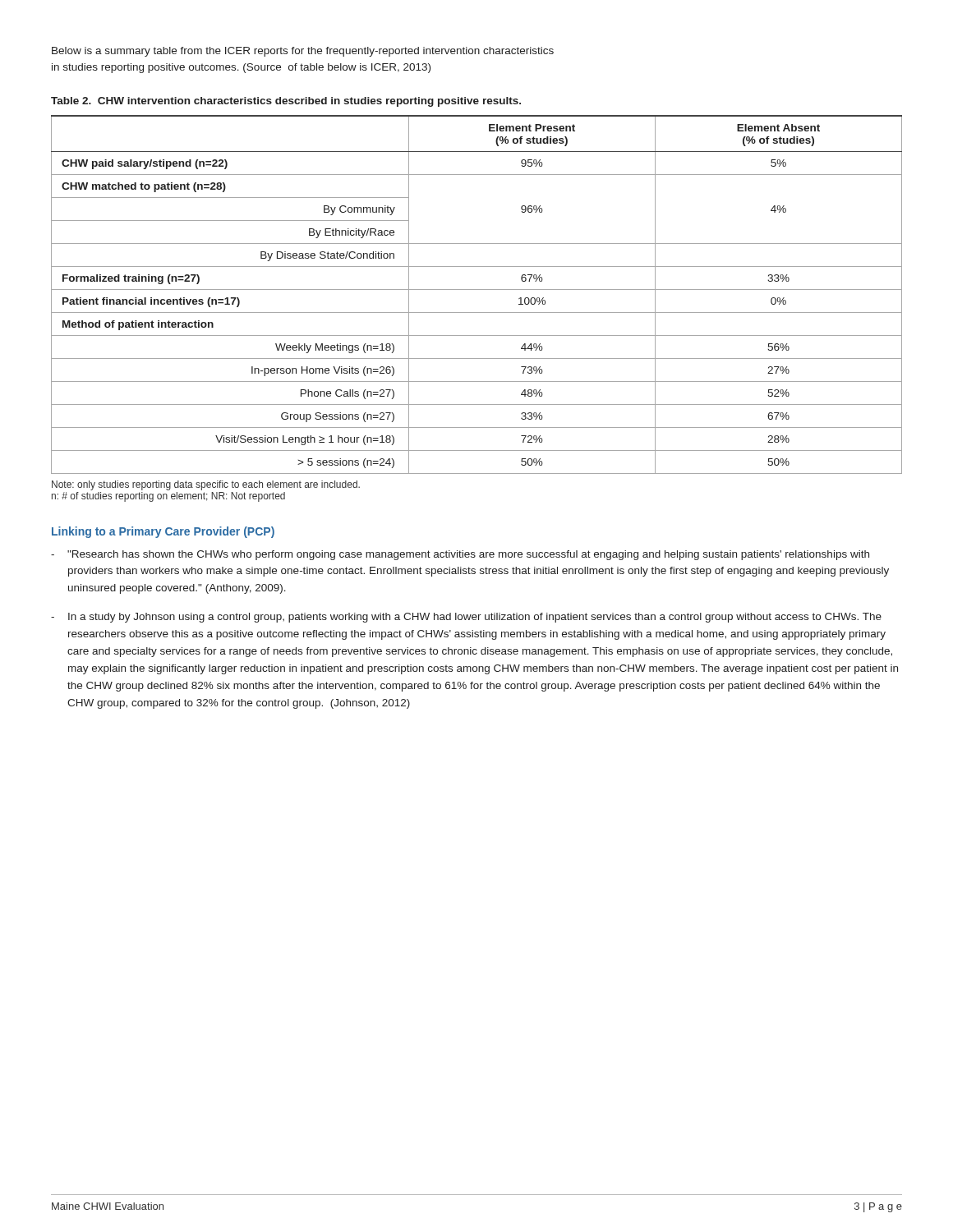Find the caption containing "Table 2. CHW intervention characteristics described in"

286,100
